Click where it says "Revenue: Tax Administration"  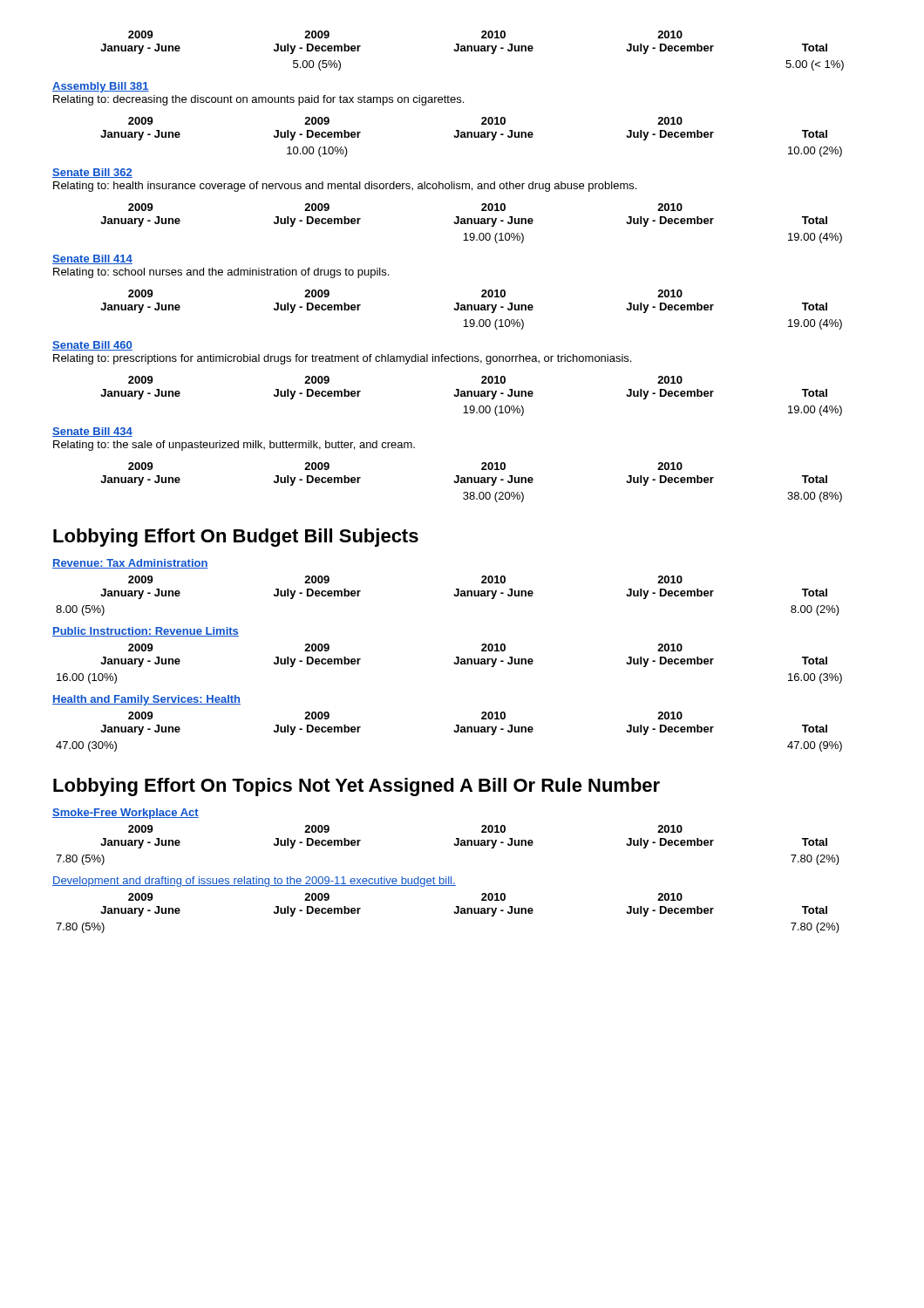(130, 563)
